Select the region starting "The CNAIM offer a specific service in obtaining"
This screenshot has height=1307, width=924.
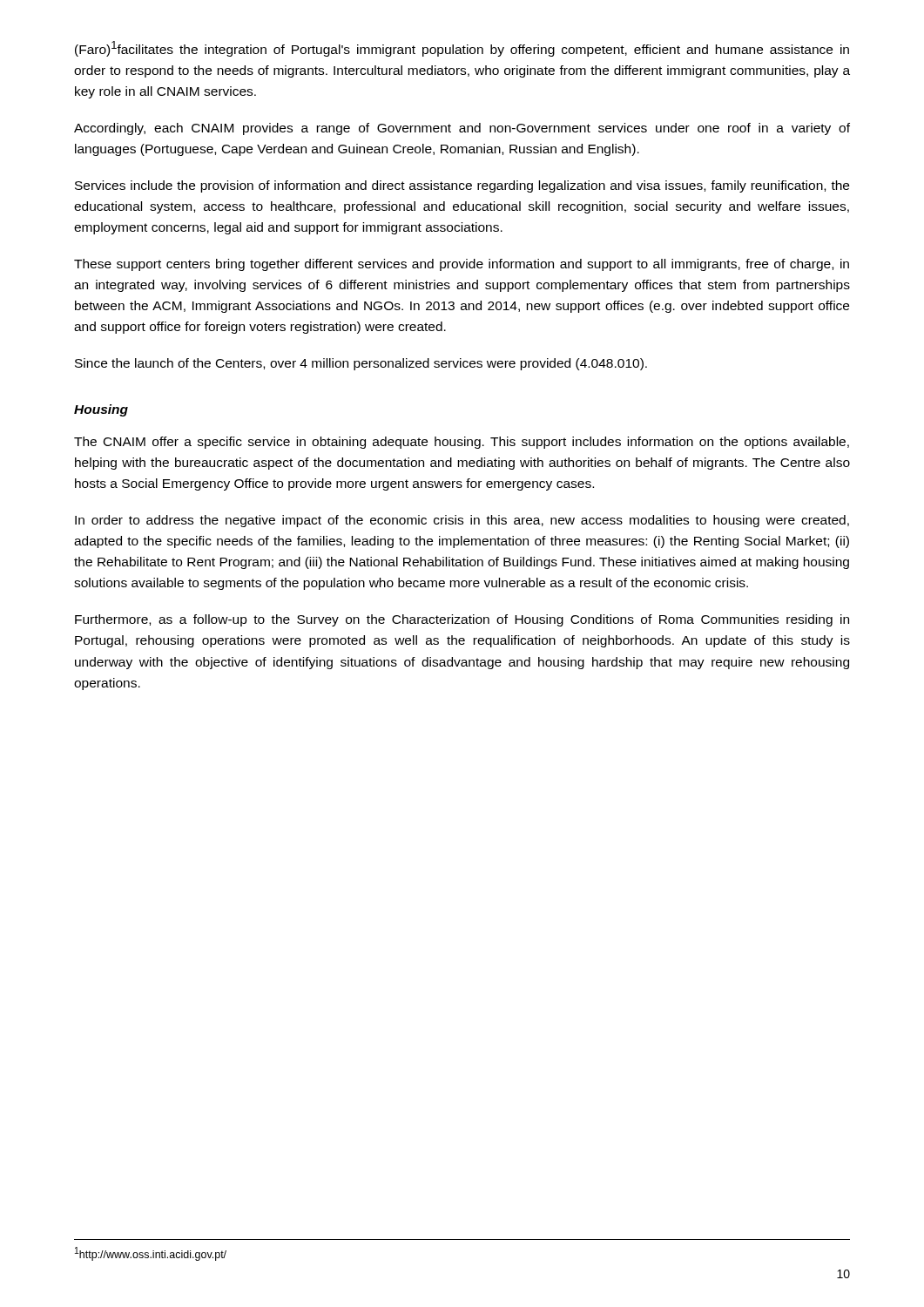462,463
